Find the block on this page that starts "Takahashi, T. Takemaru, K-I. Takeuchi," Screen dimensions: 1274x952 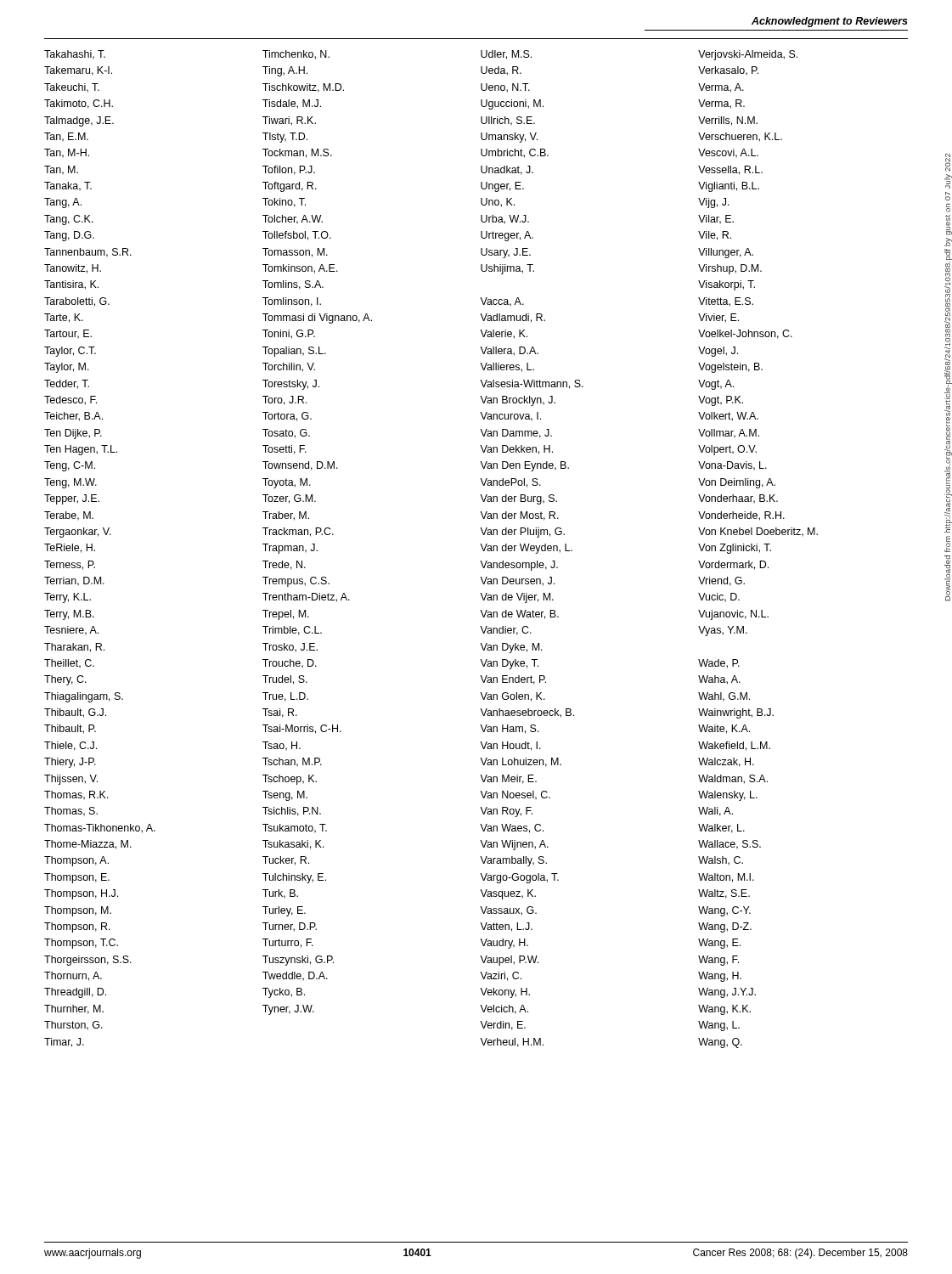click(x=75, y=55)
